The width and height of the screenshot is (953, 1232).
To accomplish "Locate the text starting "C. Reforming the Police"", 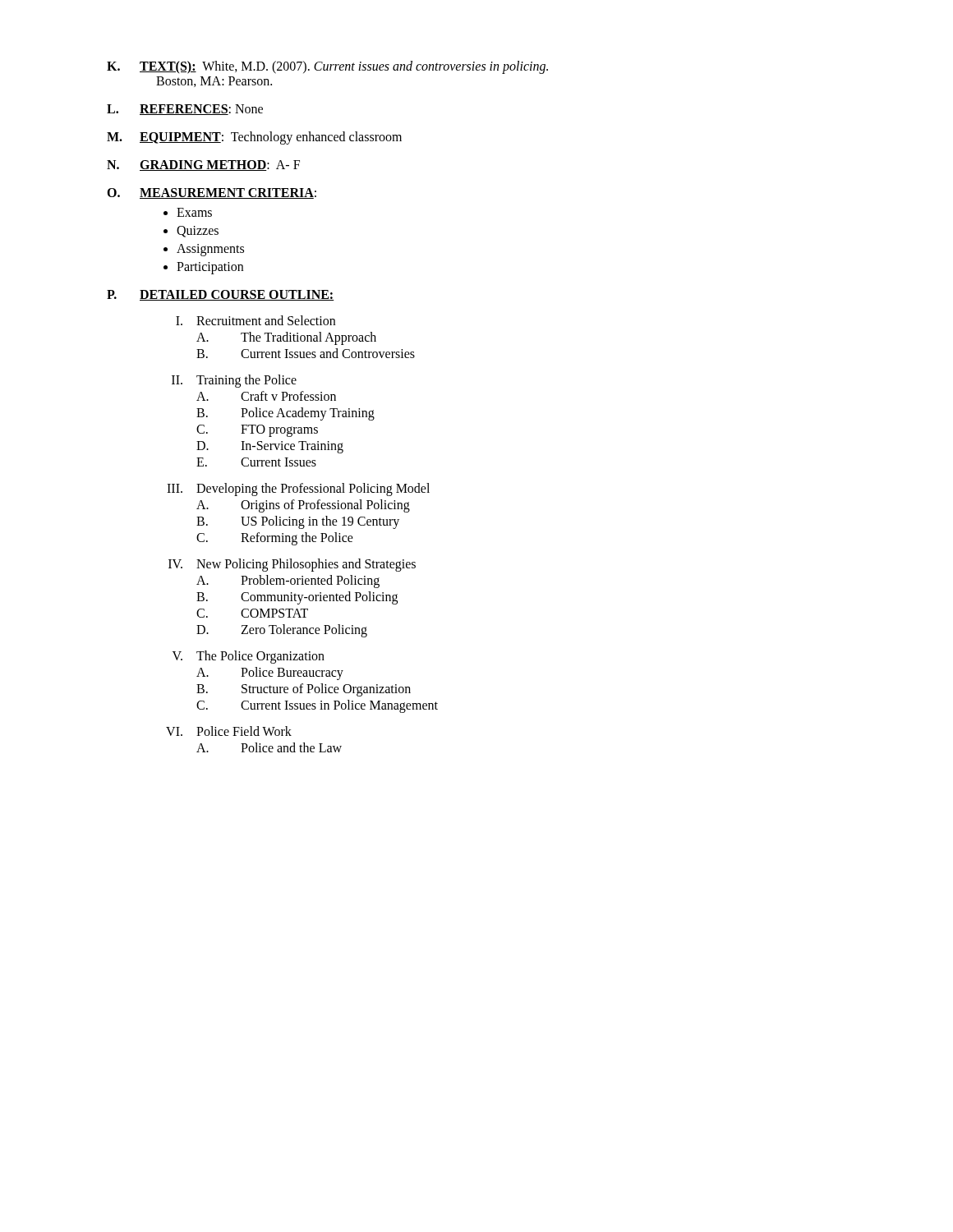I will [x=275, y=538].
